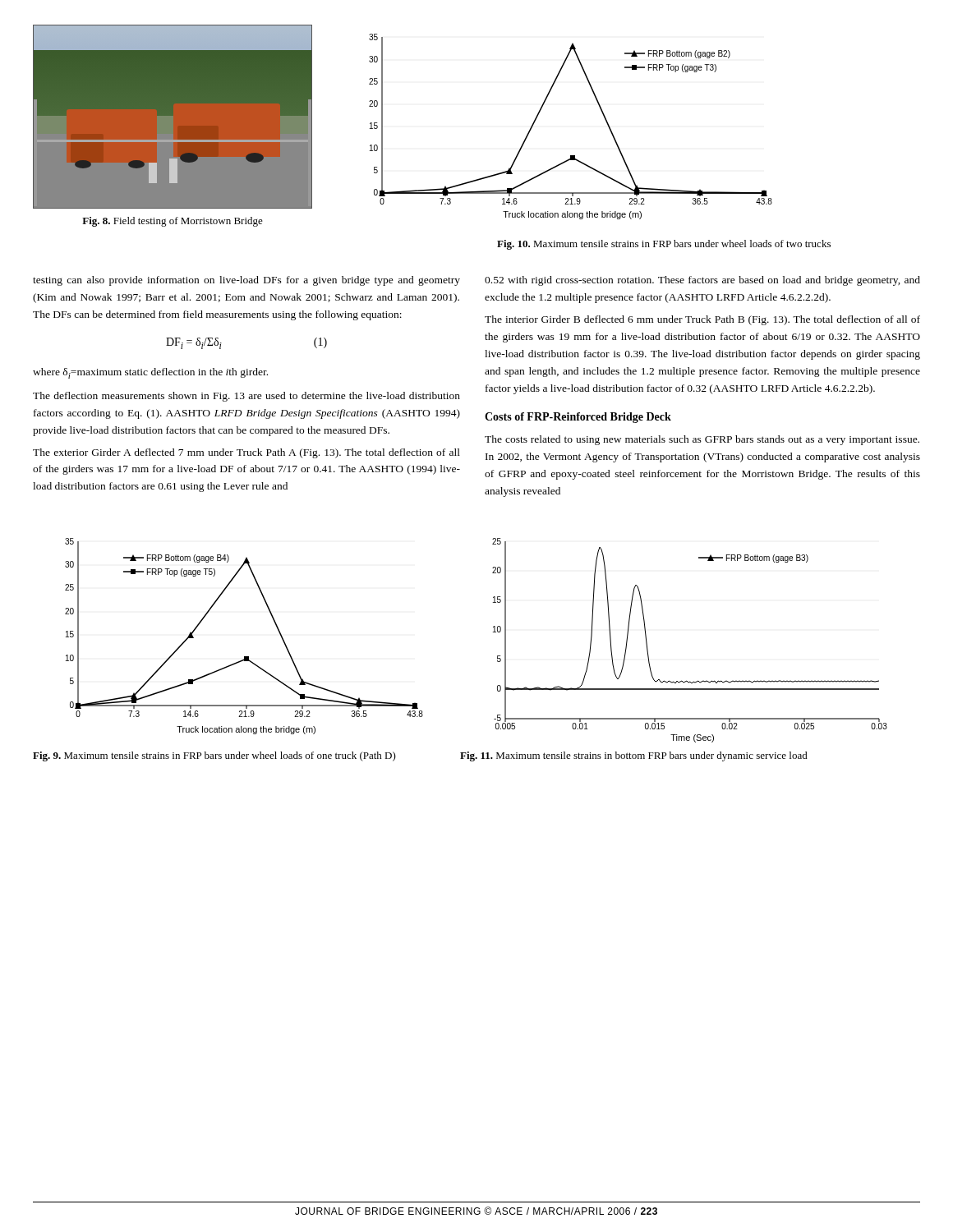This screenshot has width=953, height=1232.
Task: Find the text block starting "The interior Girder B deflected 6 mm"
Action: (702, 353)
